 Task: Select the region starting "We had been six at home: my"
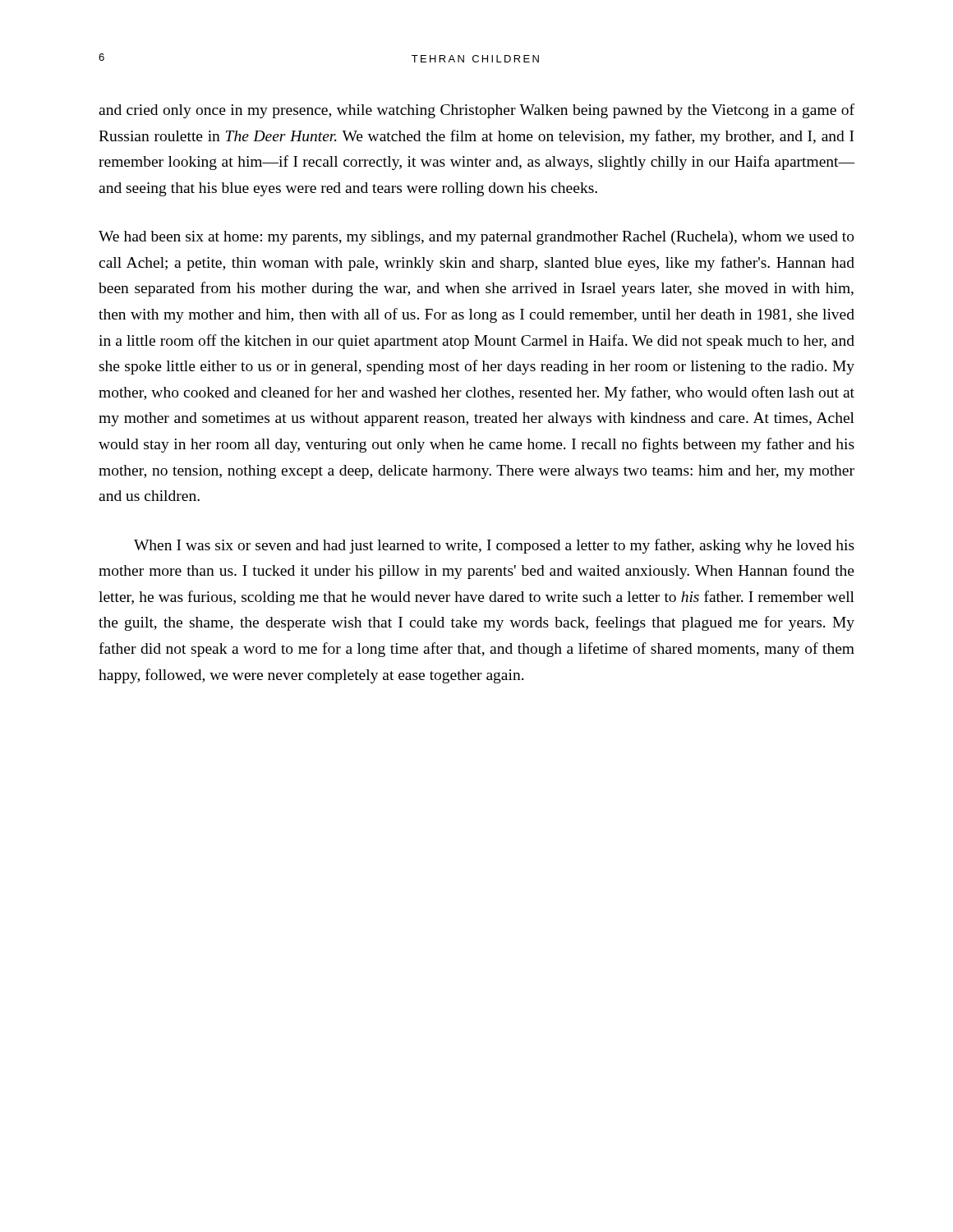(476, 366)
